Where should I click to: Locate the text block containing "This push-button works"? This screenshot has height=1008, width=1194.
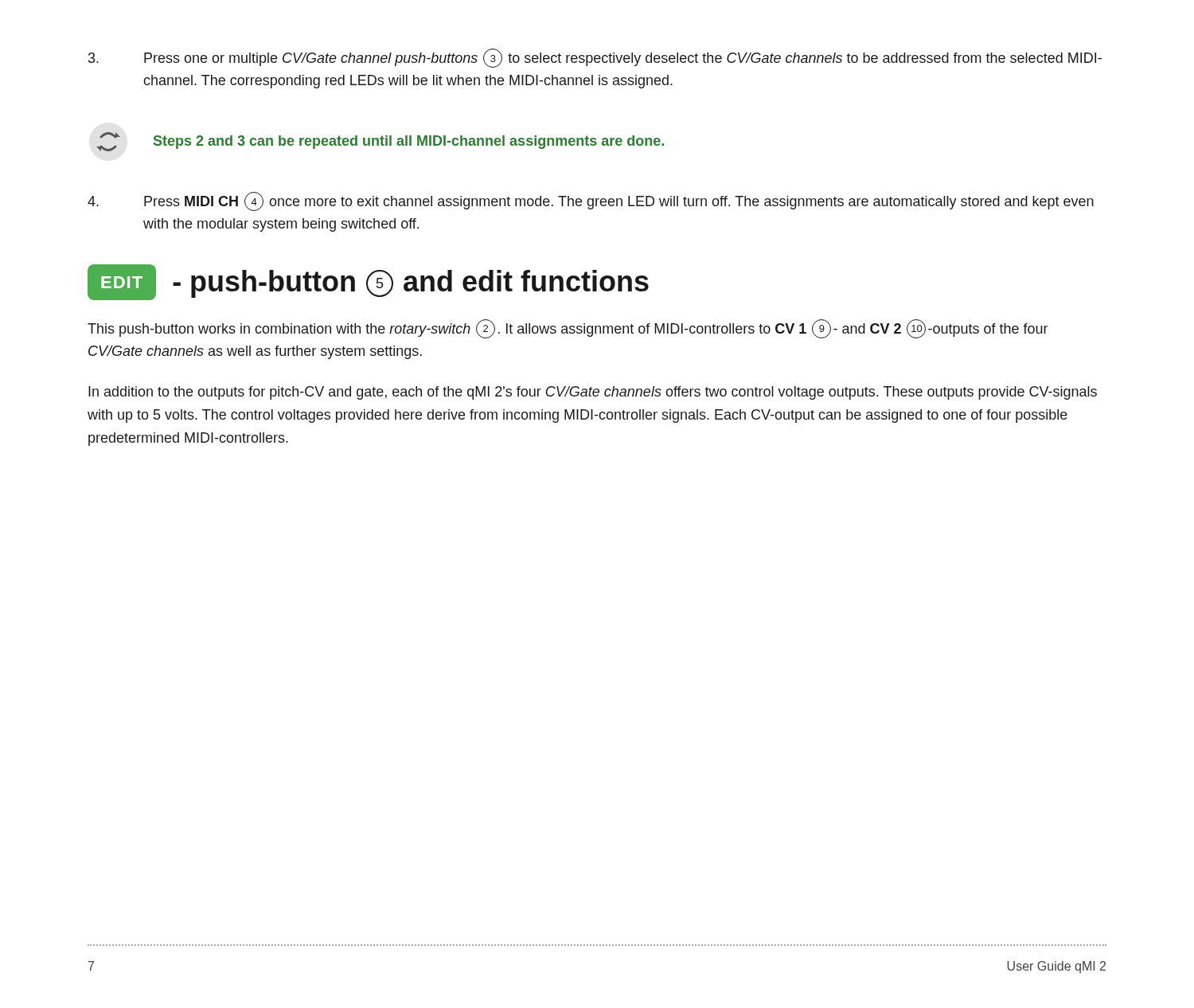(x=568, y=339)
